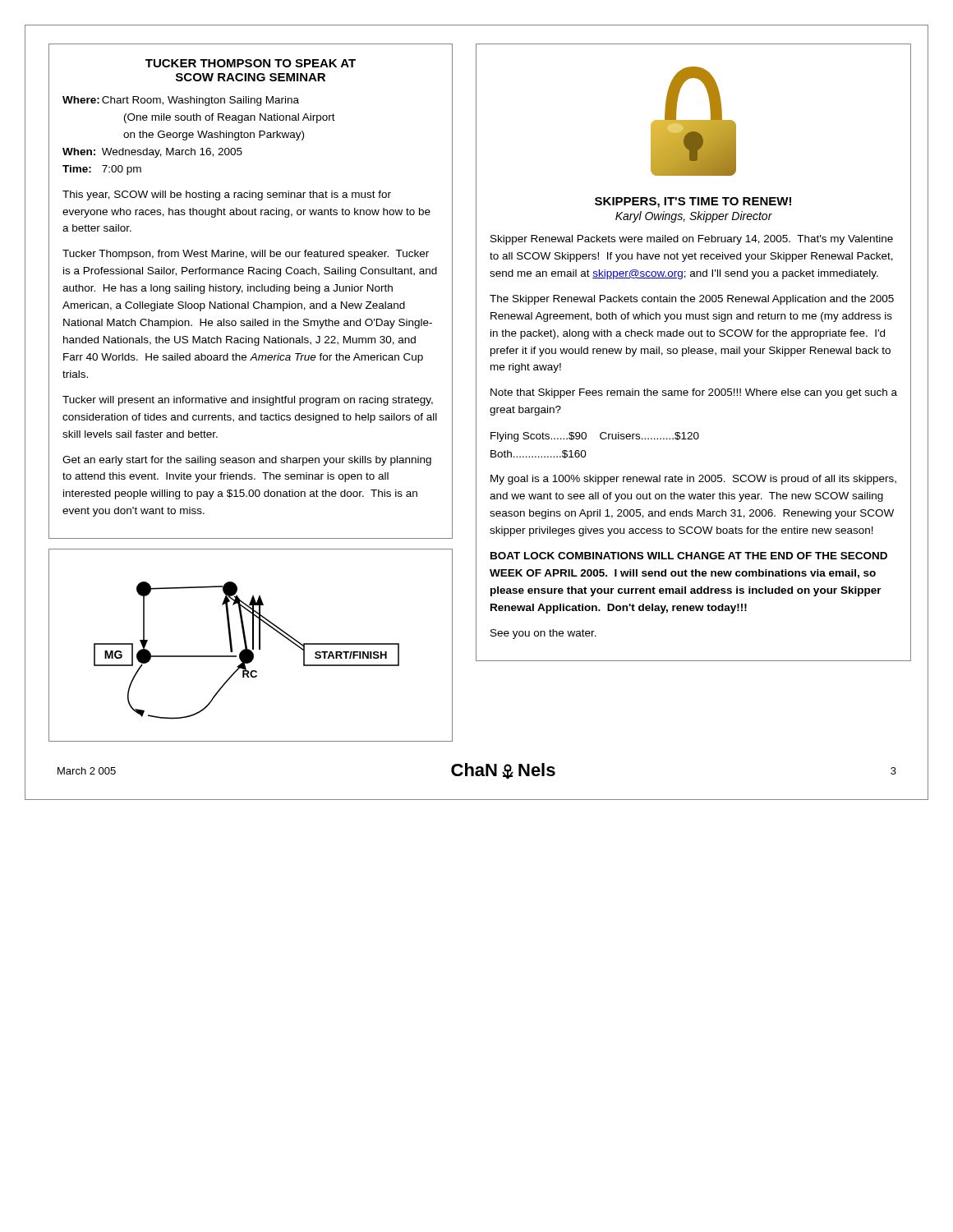Select the text block that says "Tucker will present an"
Screen dimensions: 1232x953
click(250, 417)
